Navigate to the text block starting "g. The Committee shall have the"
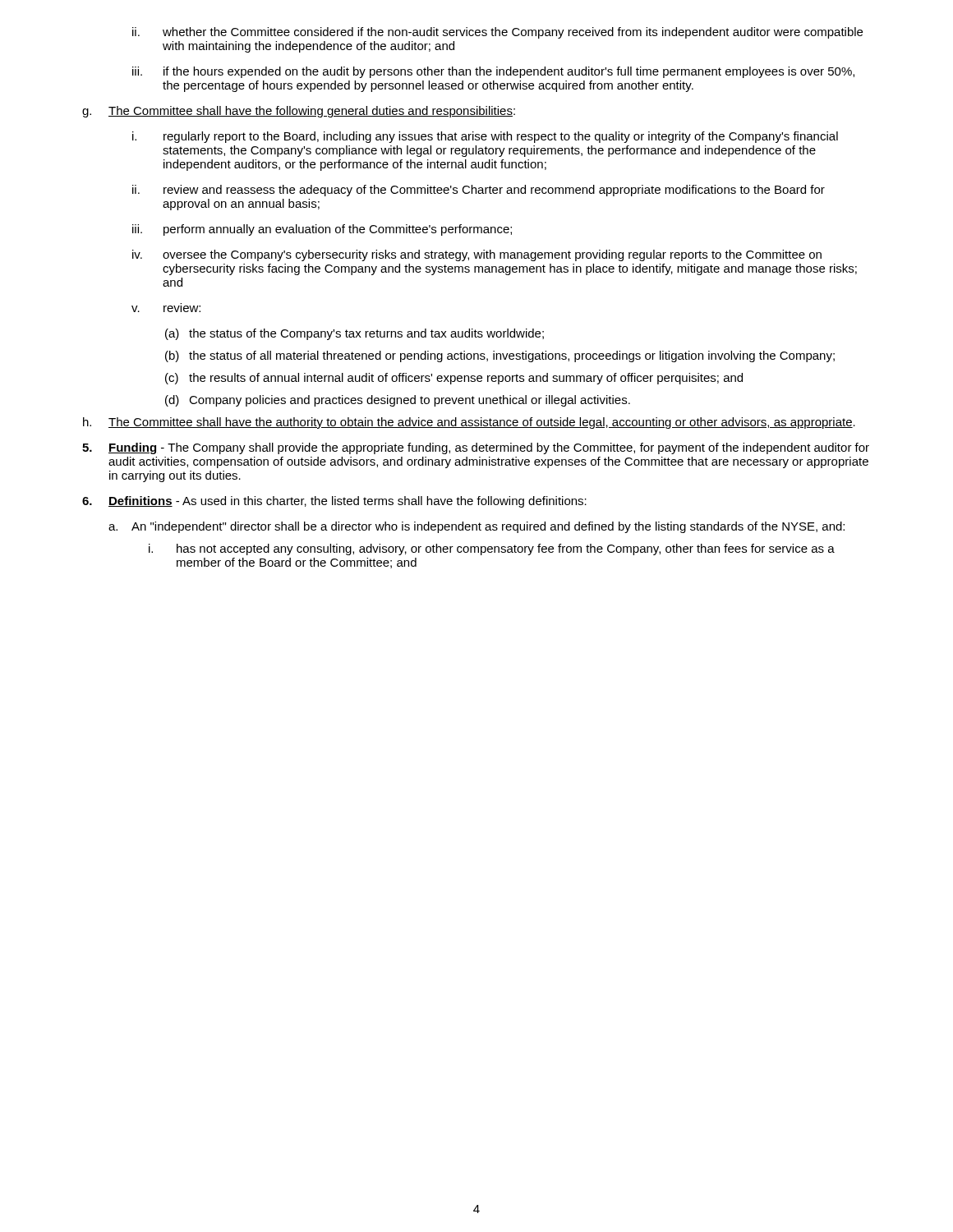 pos(299,110)
